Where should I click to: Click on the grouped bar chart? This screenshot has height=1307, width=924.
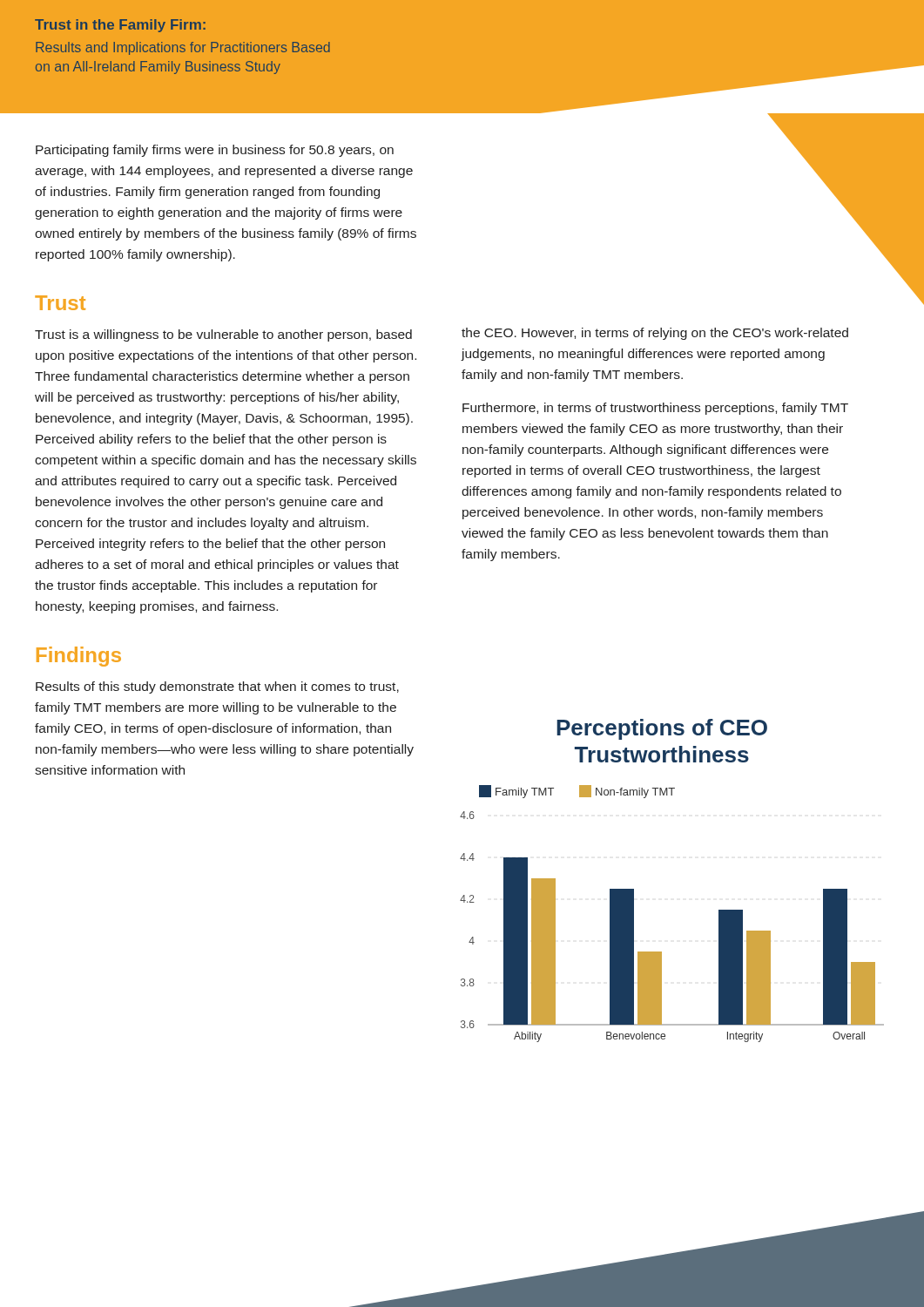[x=662, y=885]
